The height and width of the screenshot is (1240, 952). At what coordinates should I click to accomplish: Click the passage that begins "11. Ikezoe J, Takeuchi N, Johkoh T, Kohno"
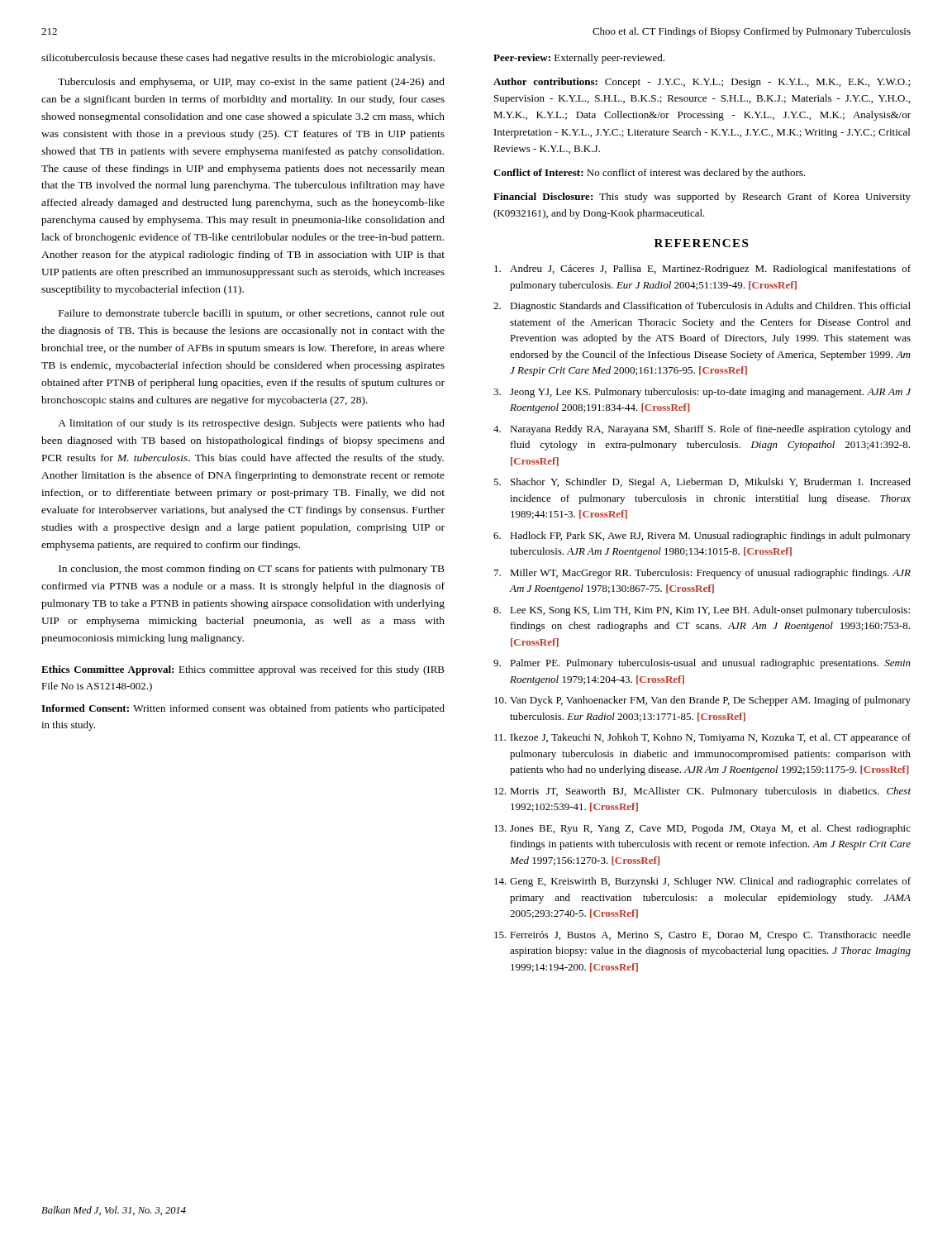click(x=702, y=754)
